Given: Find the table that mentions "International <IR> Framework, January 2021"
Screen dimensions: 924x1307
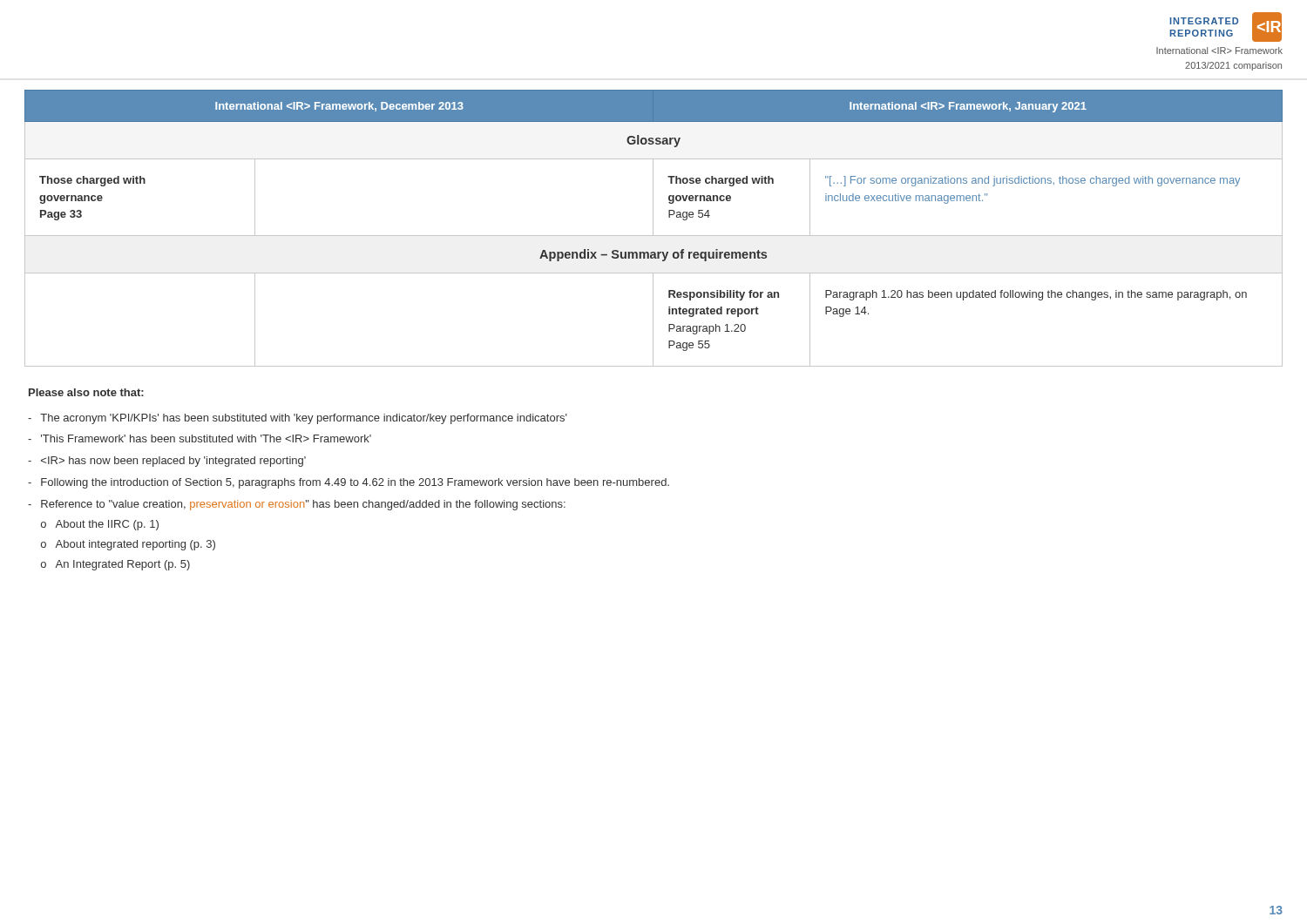Looking at the screenshot, I should (654, 228).
